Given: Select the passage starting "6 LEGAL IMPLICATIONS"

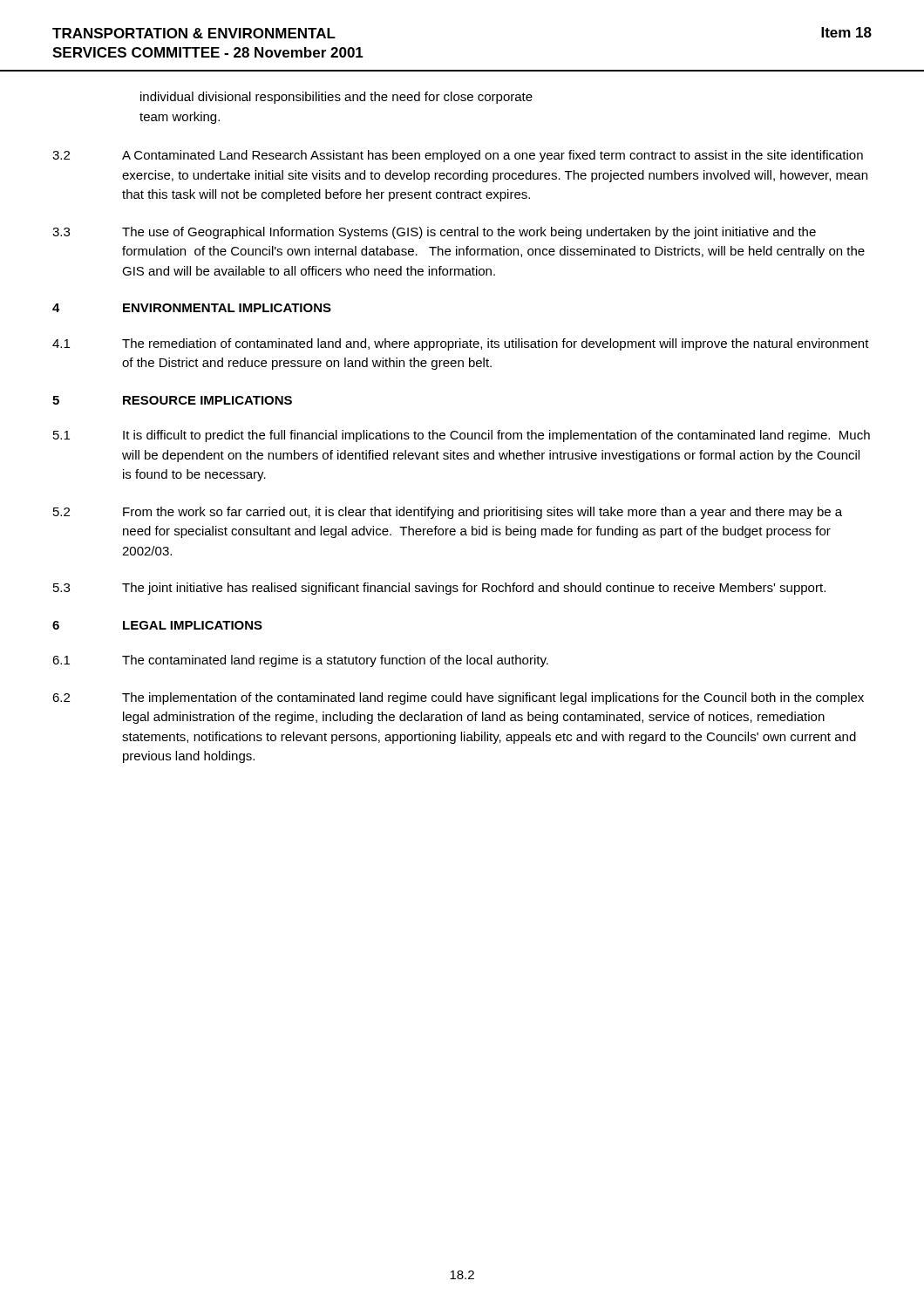Looking at the screenshot, I should point(157,625).
